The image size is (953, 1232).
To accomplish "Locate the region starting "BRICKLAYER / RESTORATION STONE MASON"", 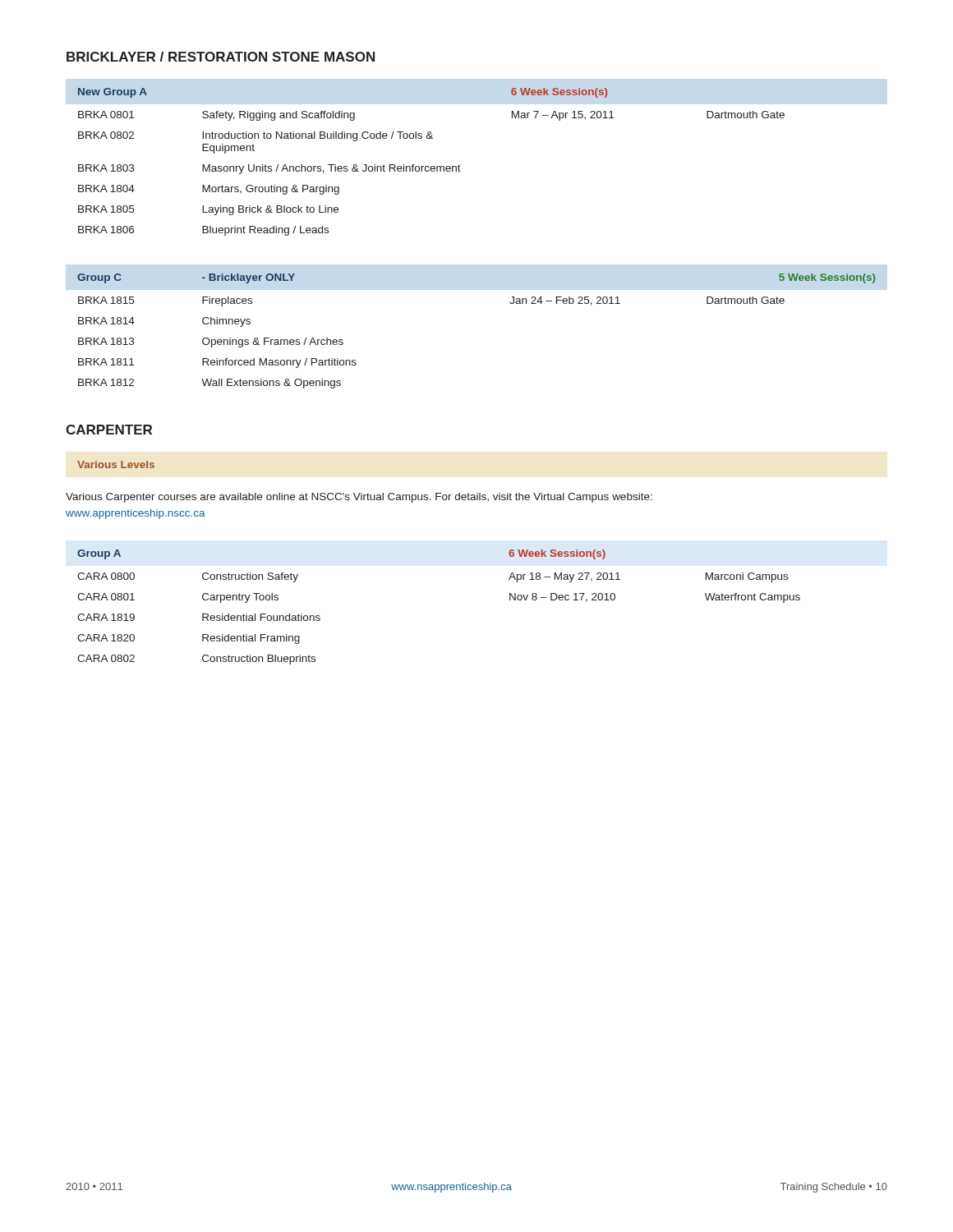I will (221, 57).
